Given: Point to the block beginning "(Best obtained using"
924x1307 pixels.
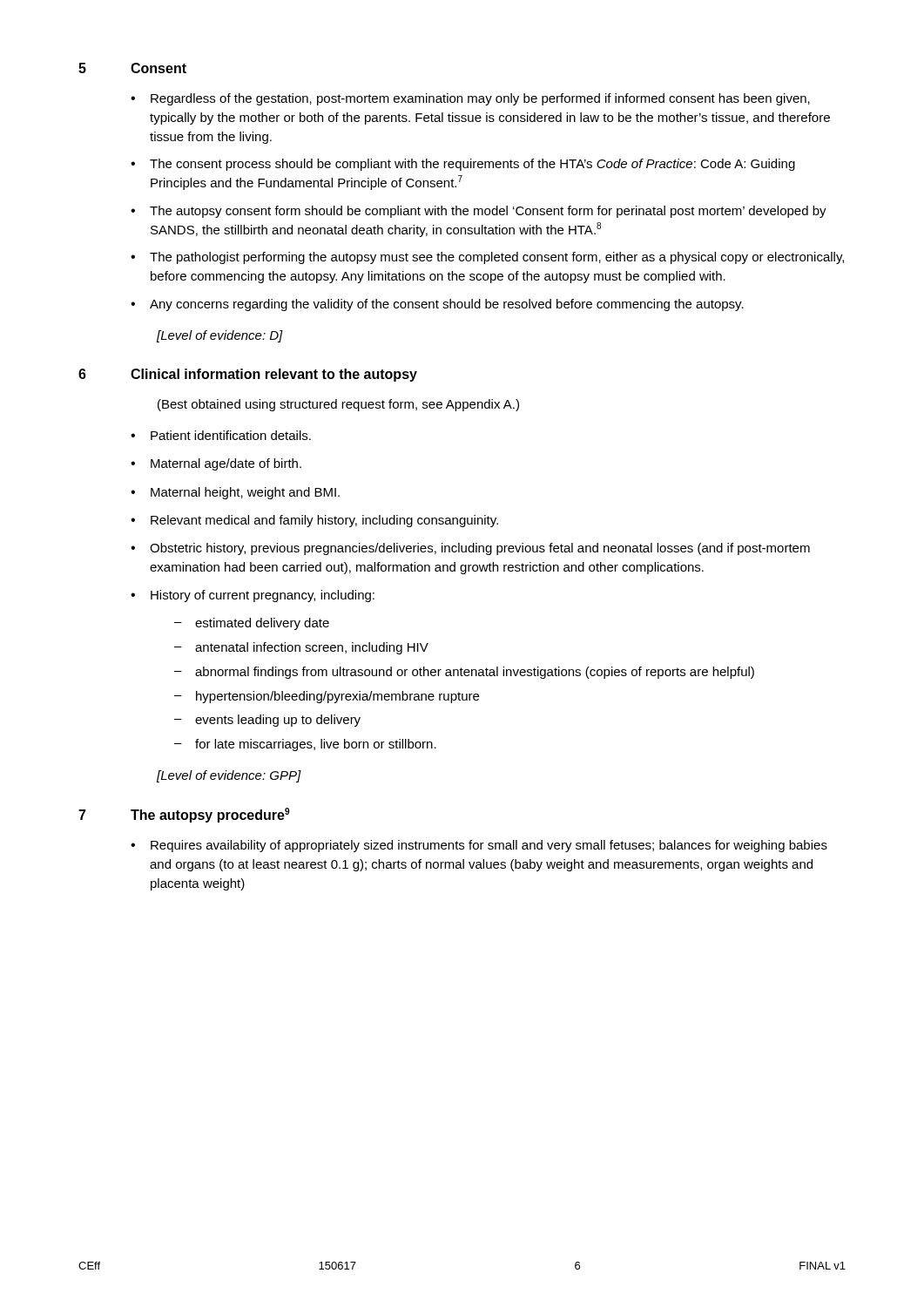Looking at the screenshot, I should point(338,404).
